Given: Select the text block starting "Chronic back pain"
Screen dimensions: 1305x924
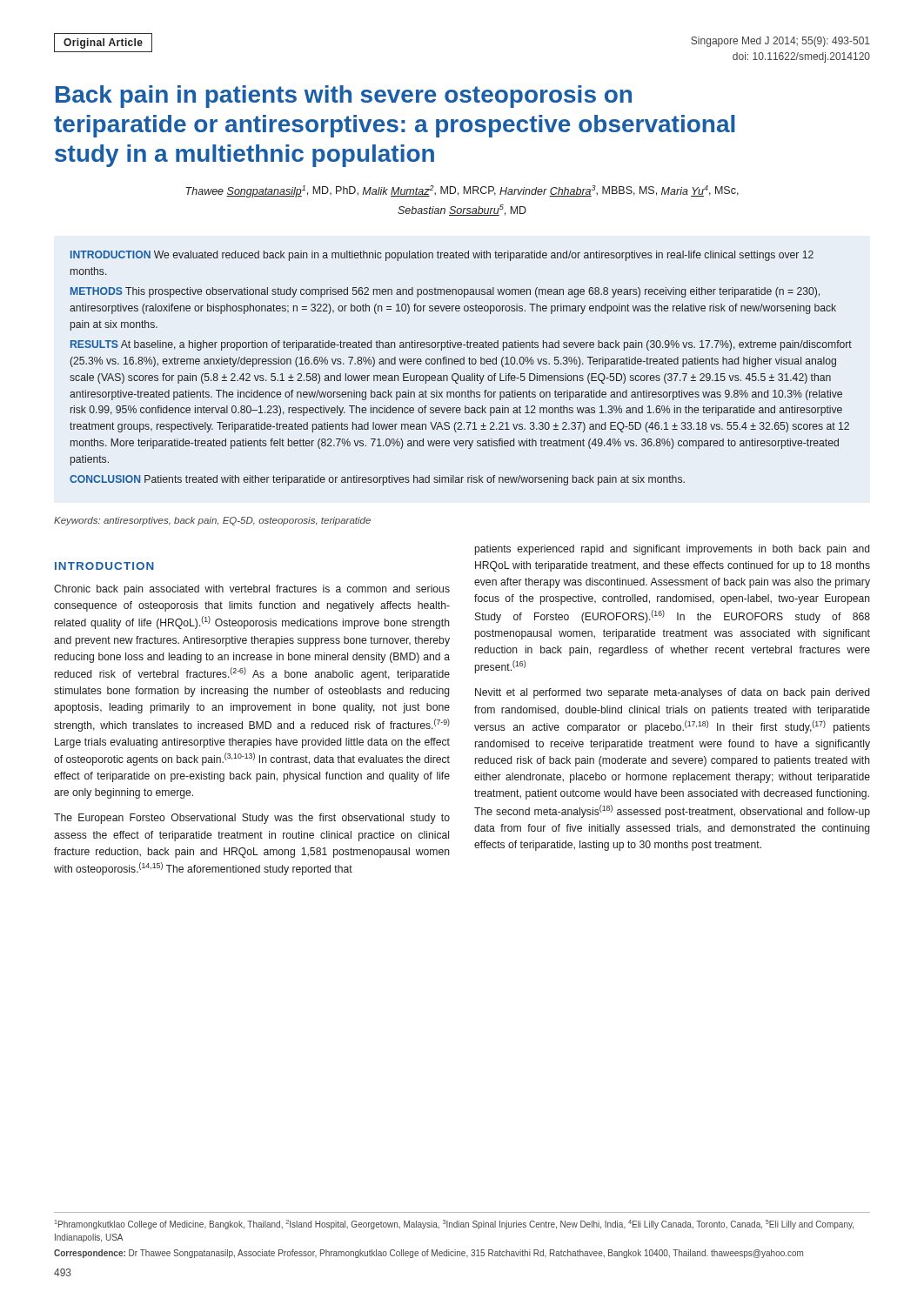Looking at the screenshot, I should (x=252, y=730).
